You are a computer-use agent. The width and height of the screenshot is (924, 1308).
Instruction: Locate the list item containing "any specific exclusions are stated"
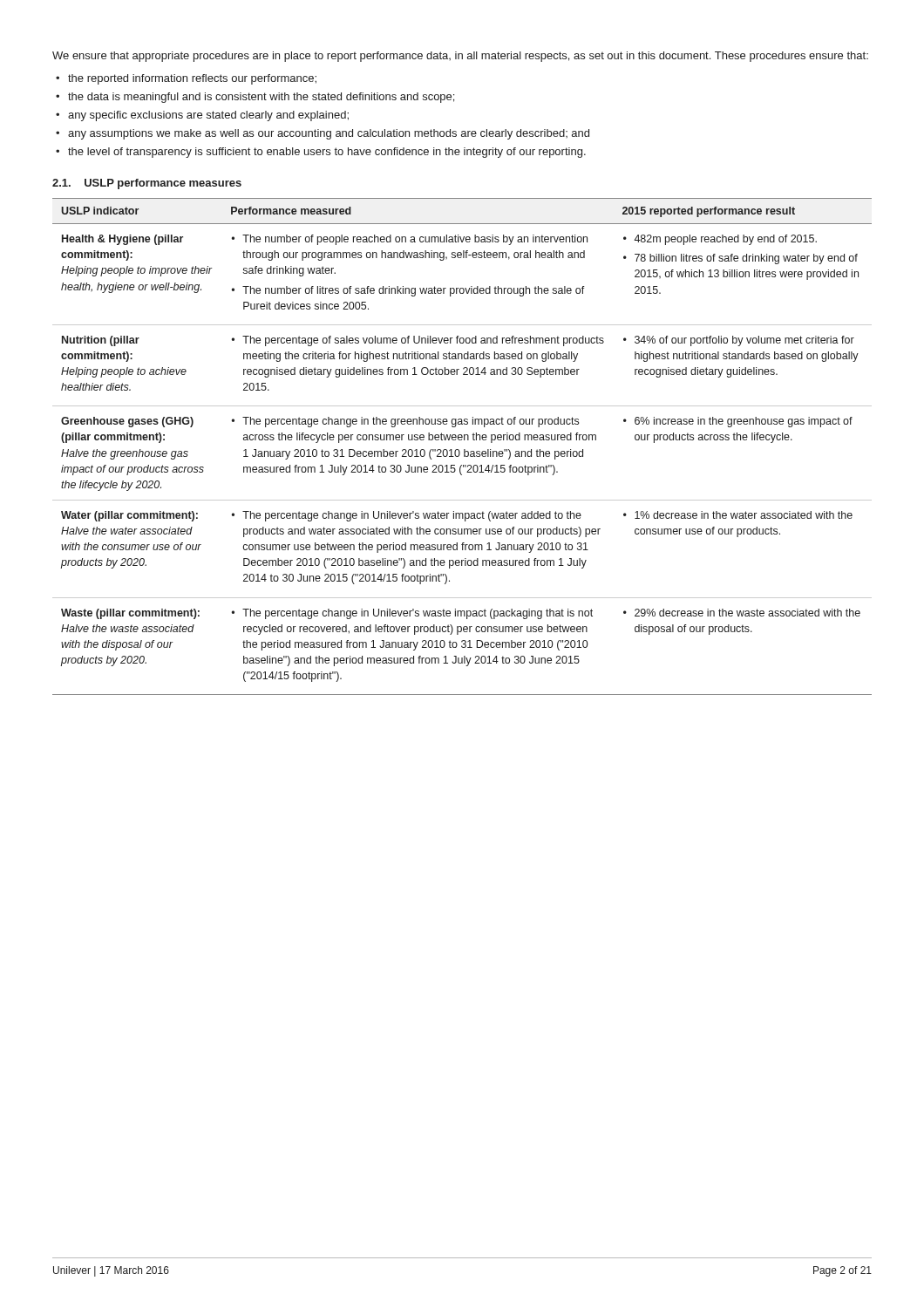(209, 114)
